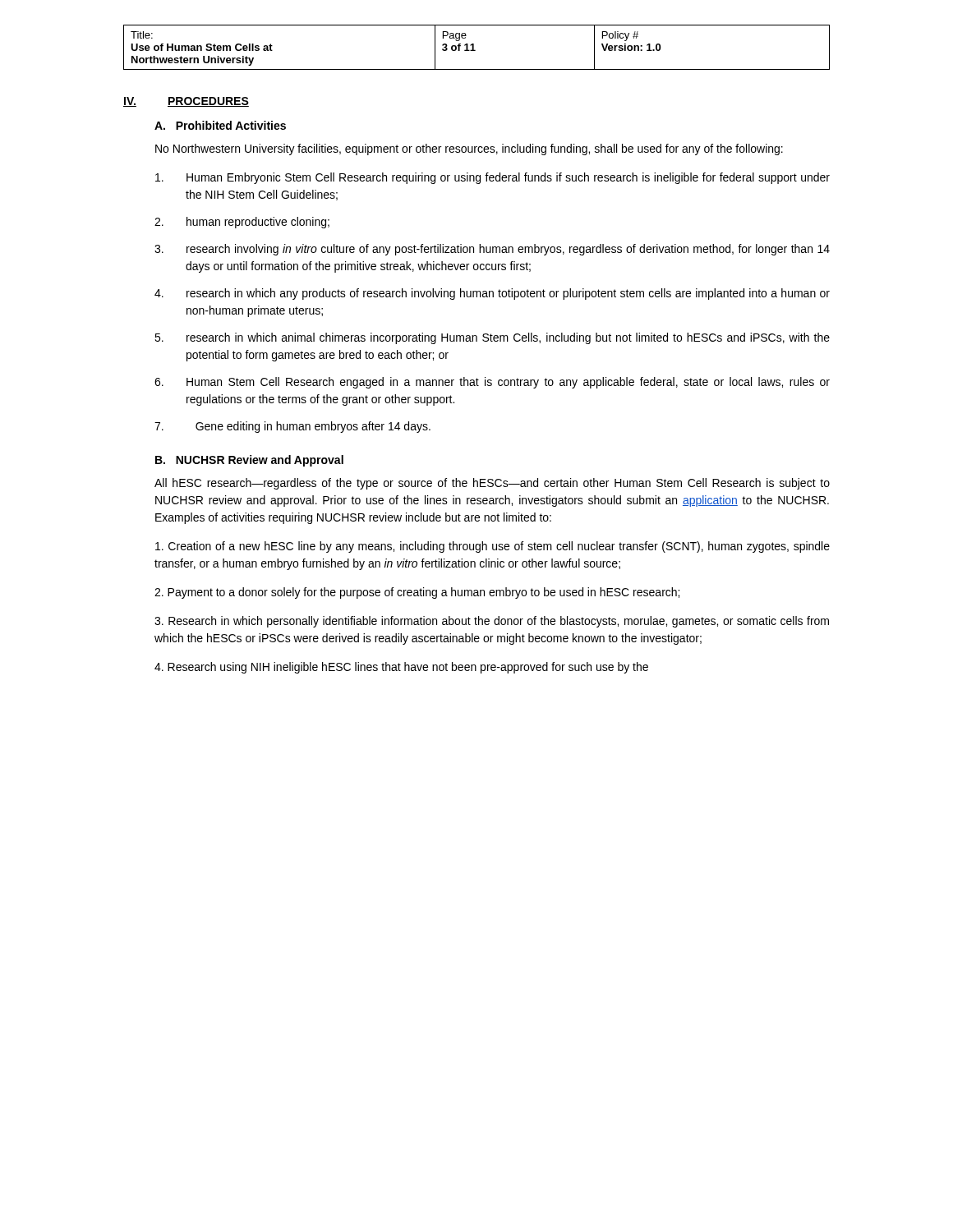The height and width of the screenshot is (1232, 953).
Task: Select the list item that says "2. human reproductive cloning;"
Action: click(242, 223)
